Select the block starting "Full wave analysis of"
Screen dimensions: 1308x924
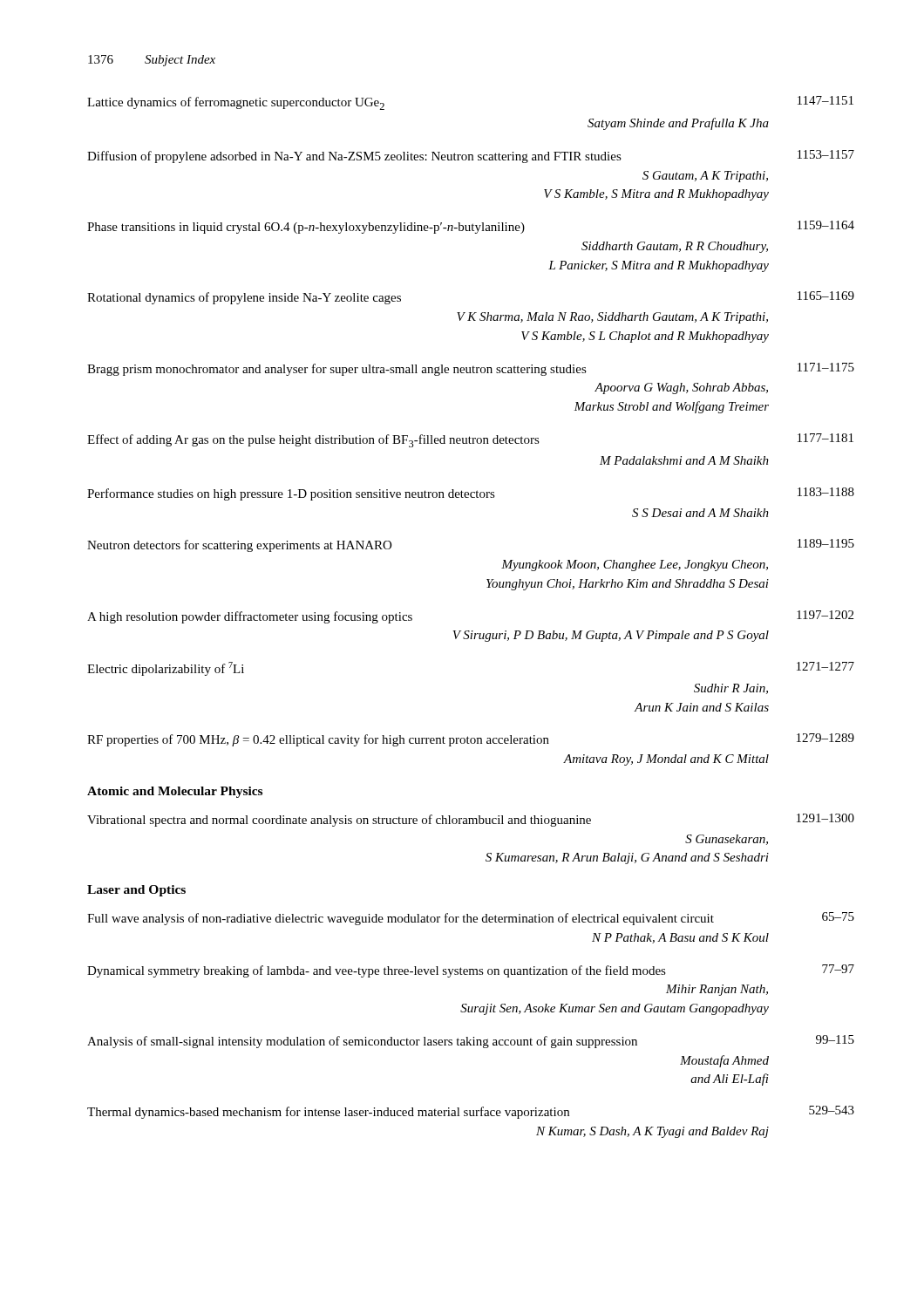[471, 928]
